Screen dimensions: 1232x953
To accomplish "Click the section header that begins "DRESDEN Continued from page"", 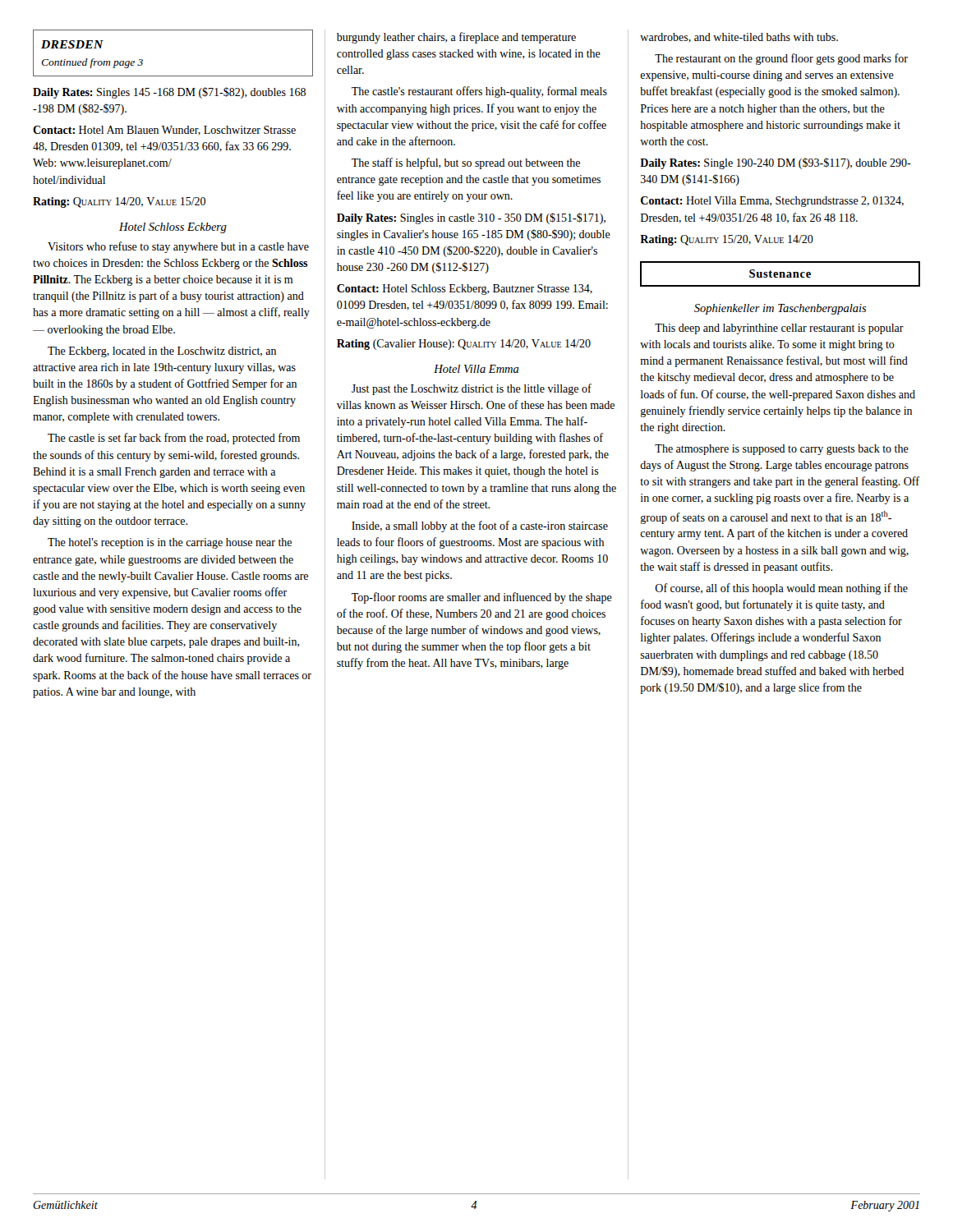I will (72, 44).
